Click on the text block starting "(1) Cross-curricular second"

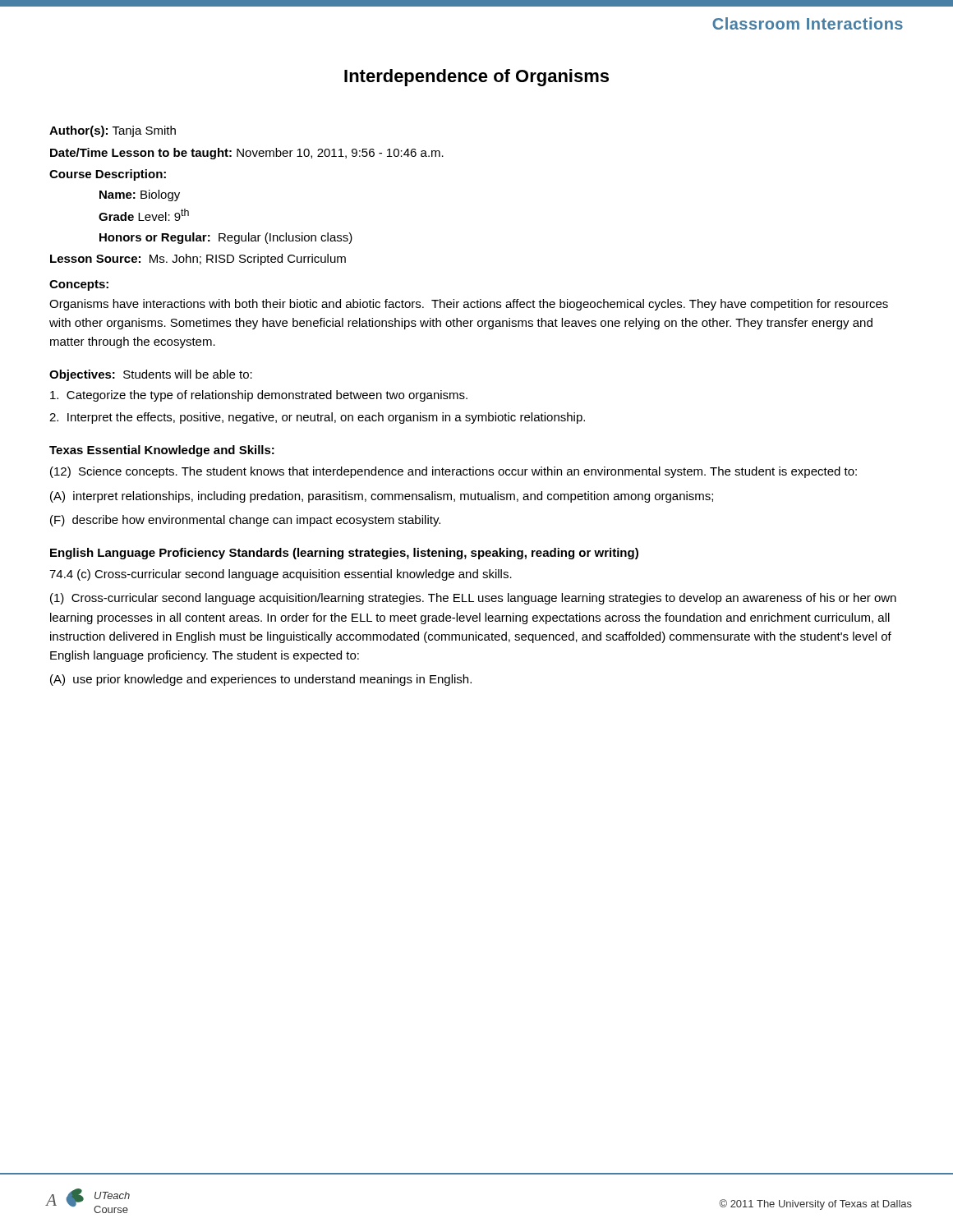tap(473, 626)
